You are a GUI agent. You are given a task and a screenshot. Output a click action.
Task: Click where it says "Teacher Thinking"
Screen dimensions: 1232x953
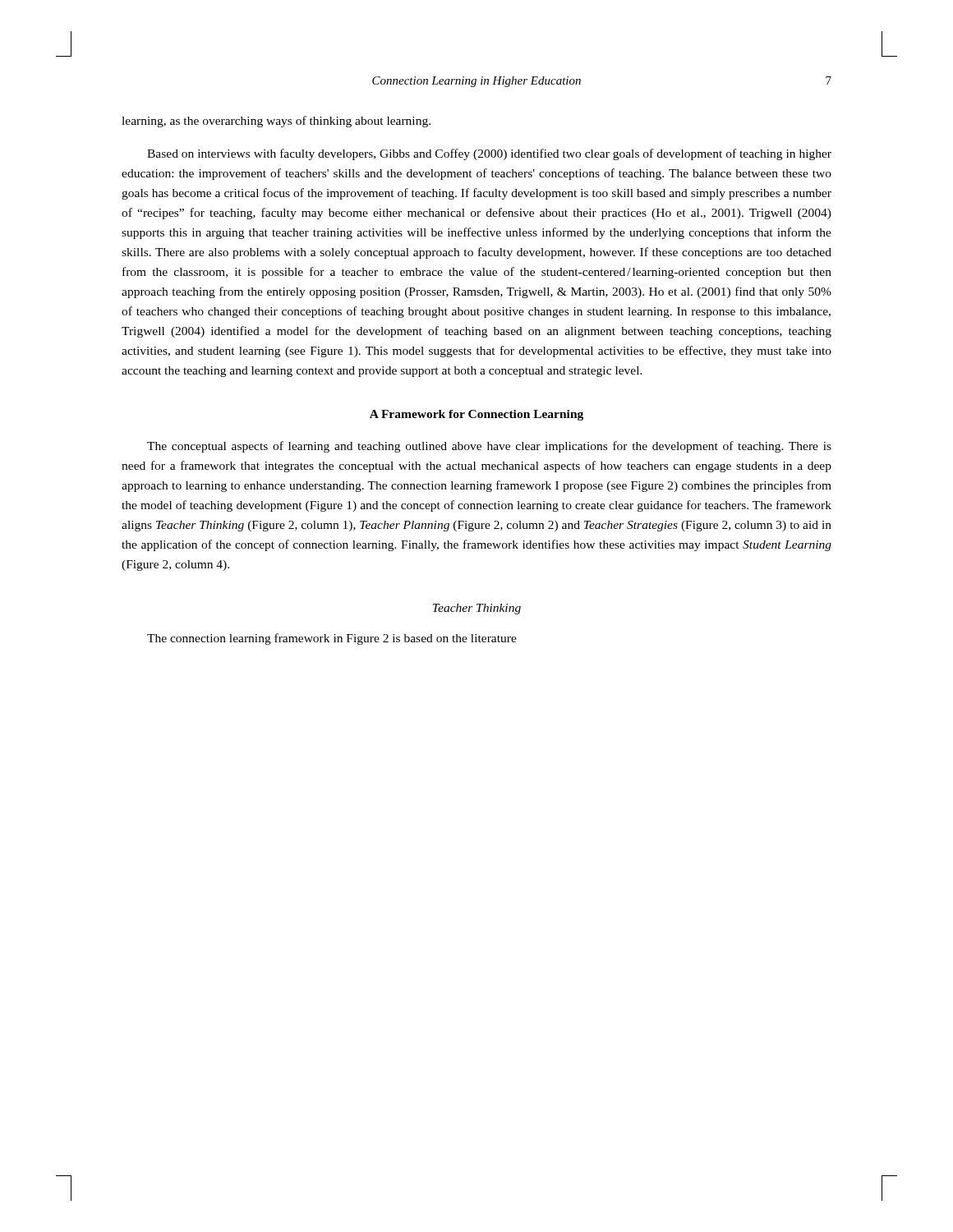[476, 607]
